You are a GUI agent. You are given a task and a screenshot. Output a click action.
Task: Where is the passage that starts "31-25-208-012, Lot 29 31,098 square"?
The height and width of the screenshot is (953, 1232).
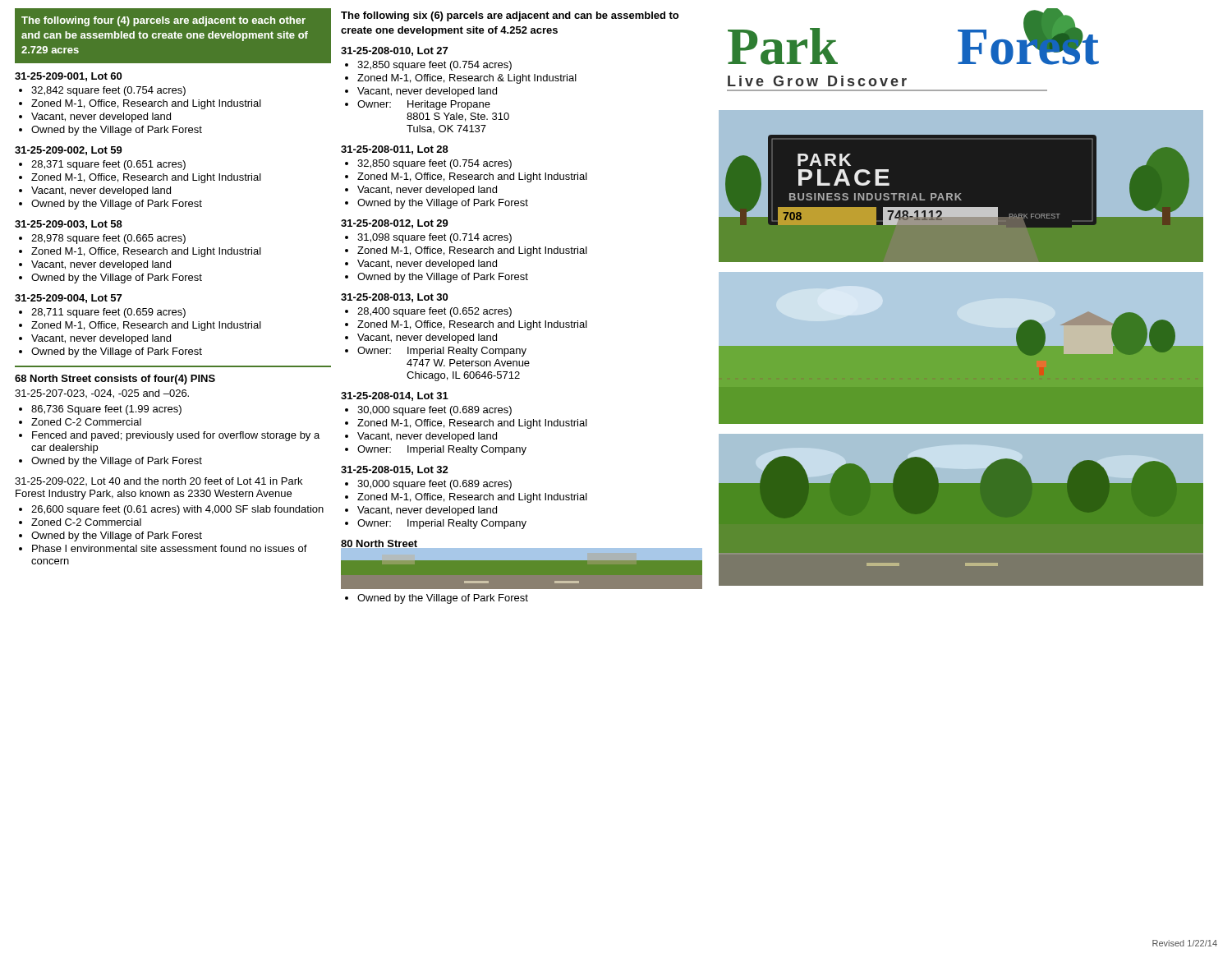522,250
